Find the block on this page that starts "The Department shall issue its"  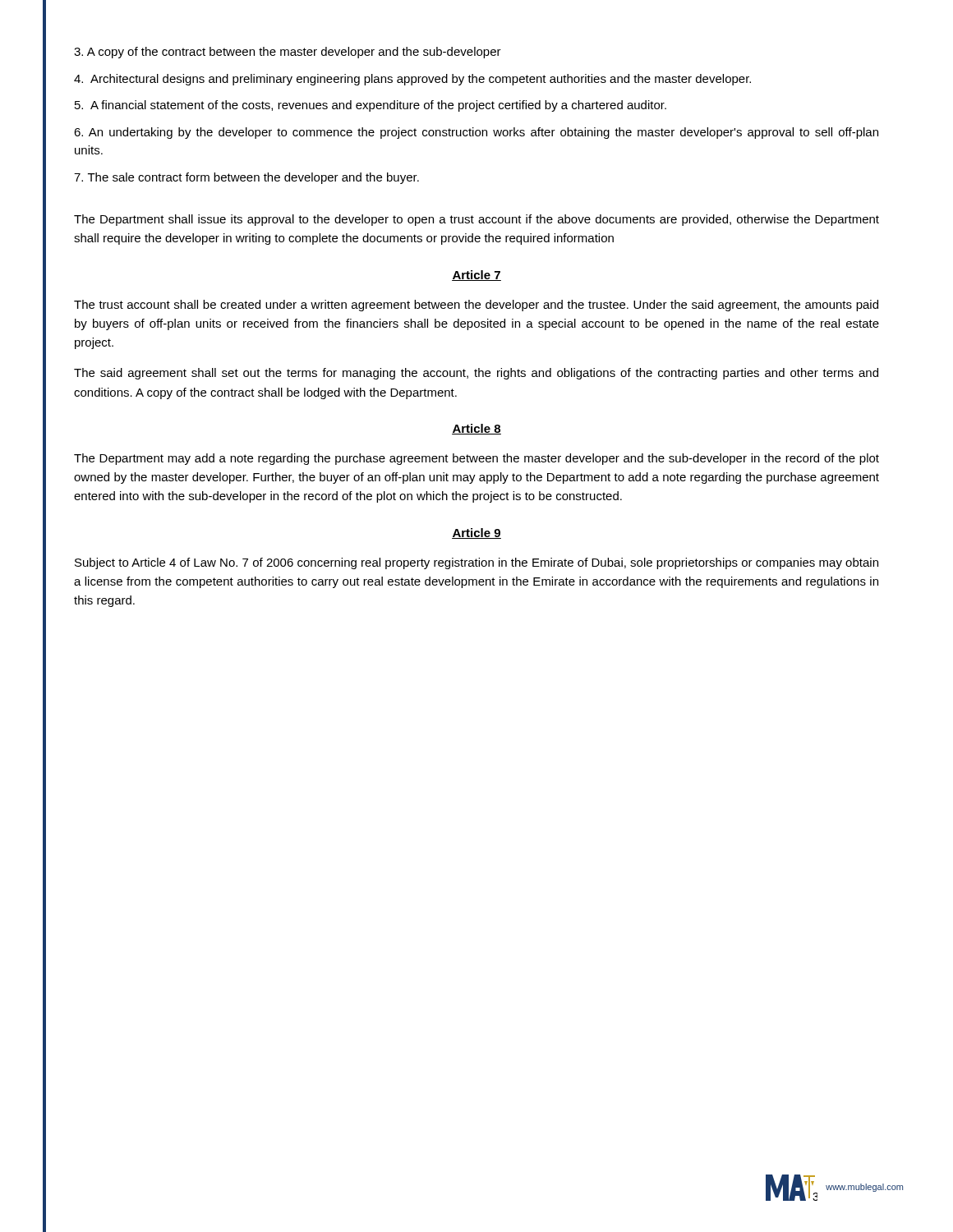(x=476, y=228)
